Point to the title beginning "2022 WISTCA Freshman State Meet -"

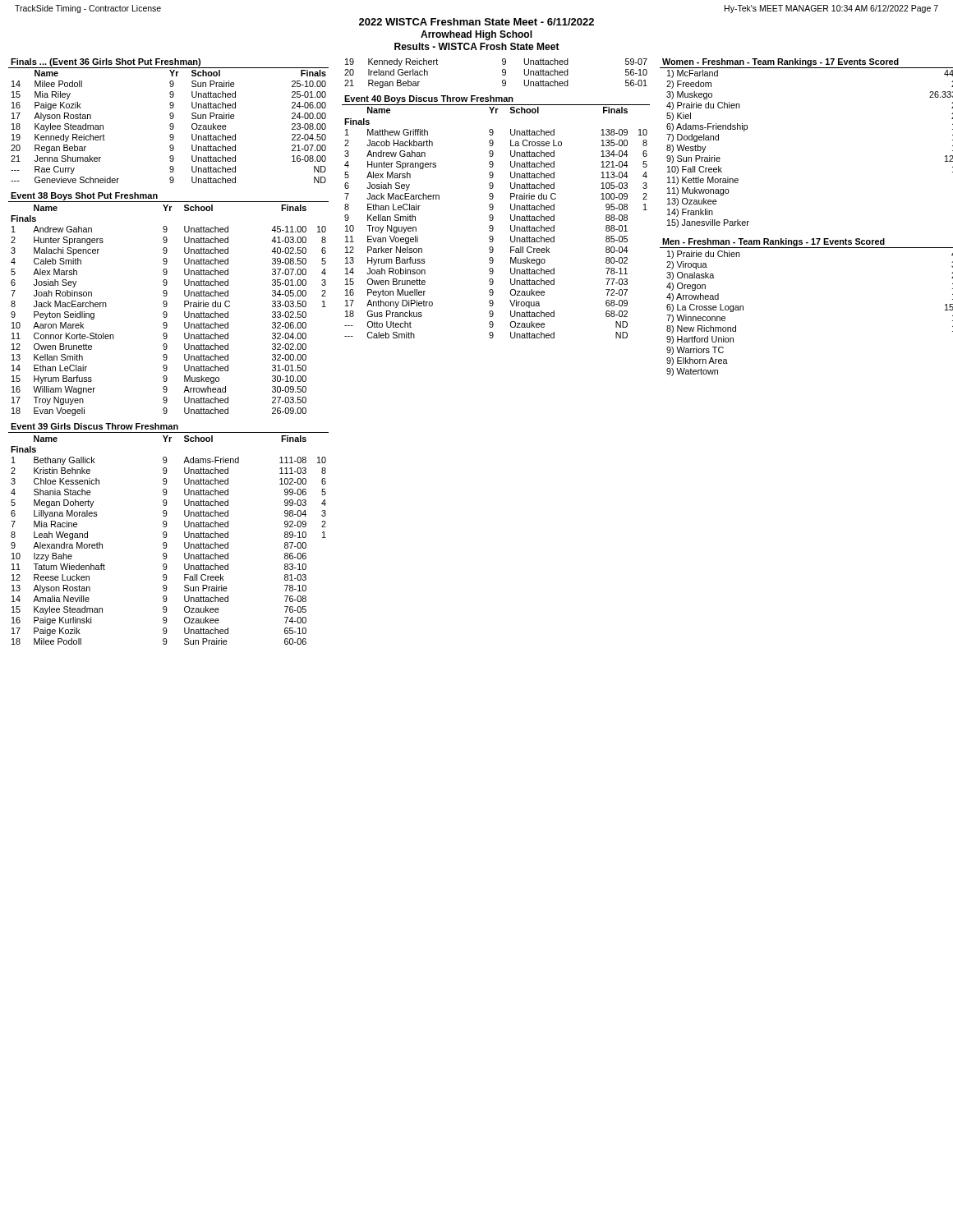coord(476,22)
